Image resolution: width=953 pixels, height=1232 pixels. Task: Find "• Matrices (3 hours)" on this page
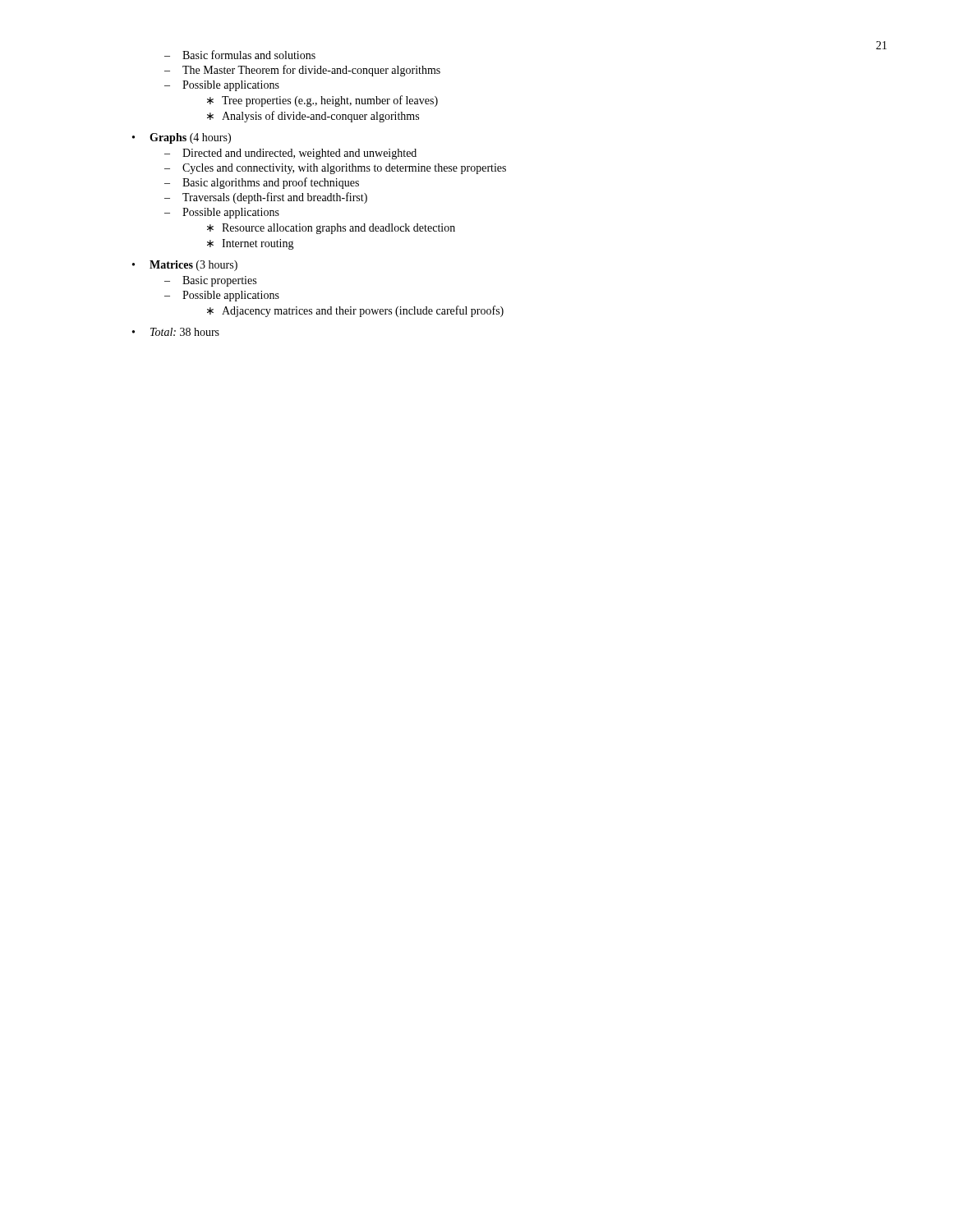click(x=185, y=265)
